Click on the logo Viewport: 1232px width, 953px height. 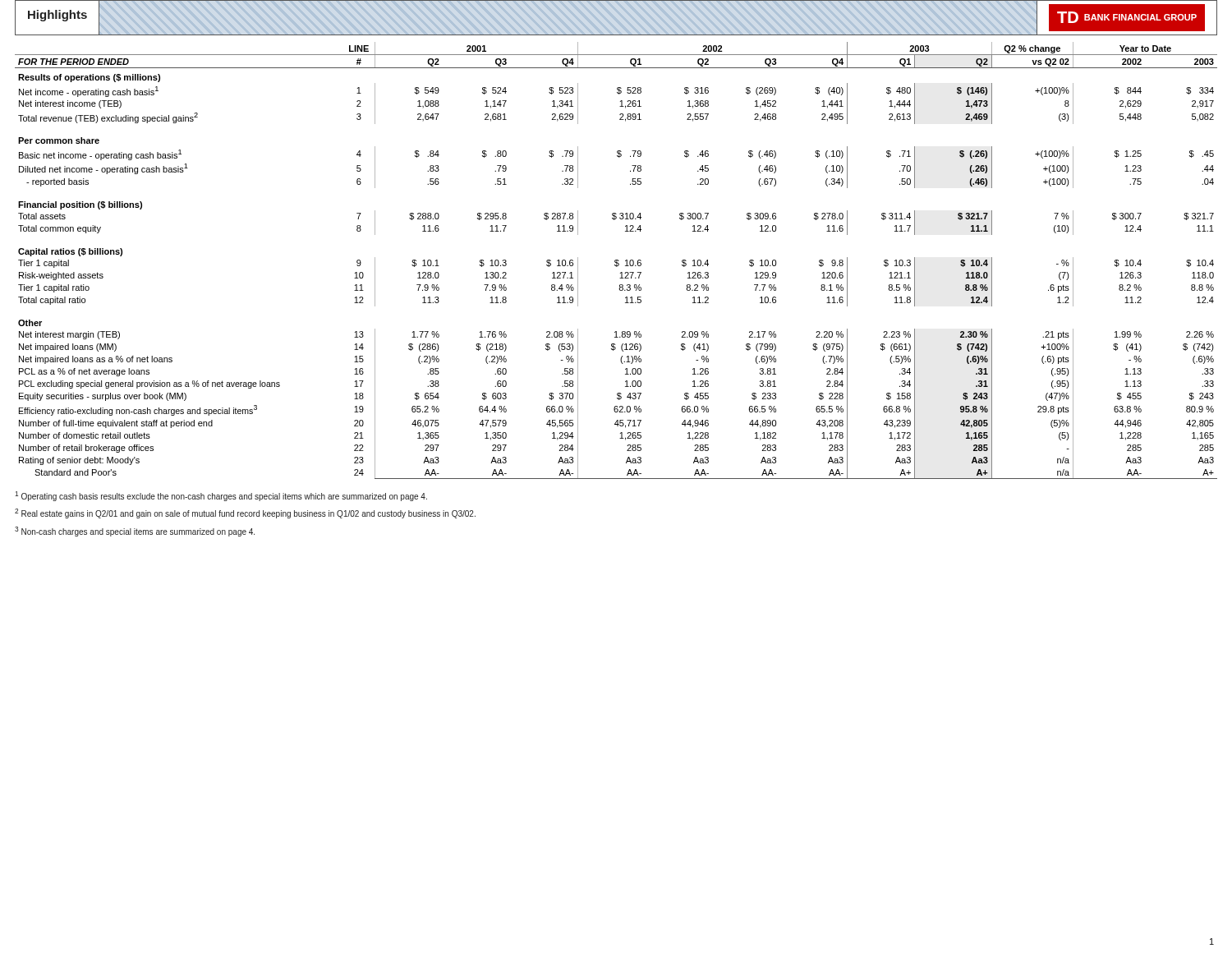pyautogui.click(x=1127, y=18)
